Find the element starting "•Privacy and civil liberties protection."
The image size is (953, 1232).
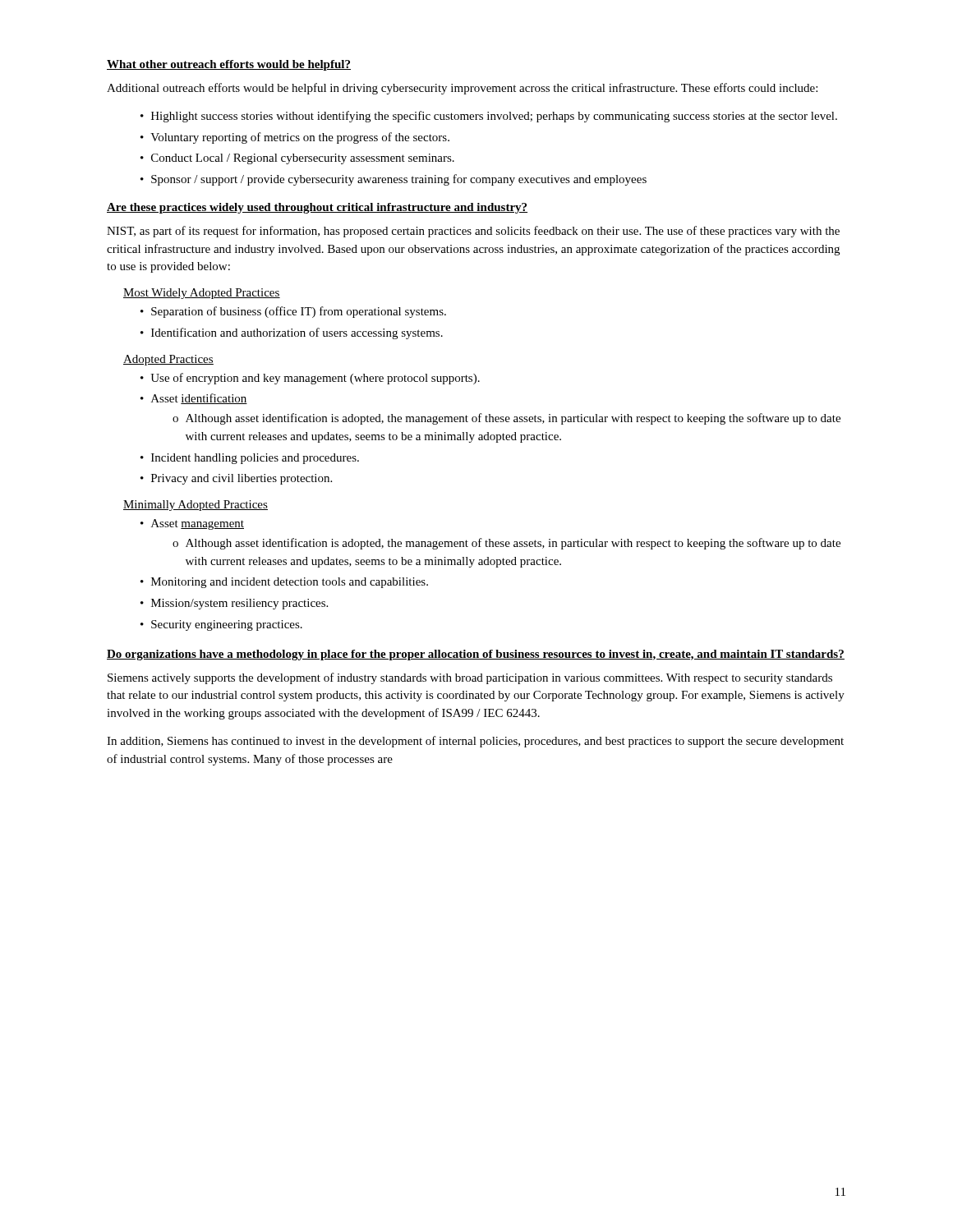pyautogui.click(x=236, y=479)
